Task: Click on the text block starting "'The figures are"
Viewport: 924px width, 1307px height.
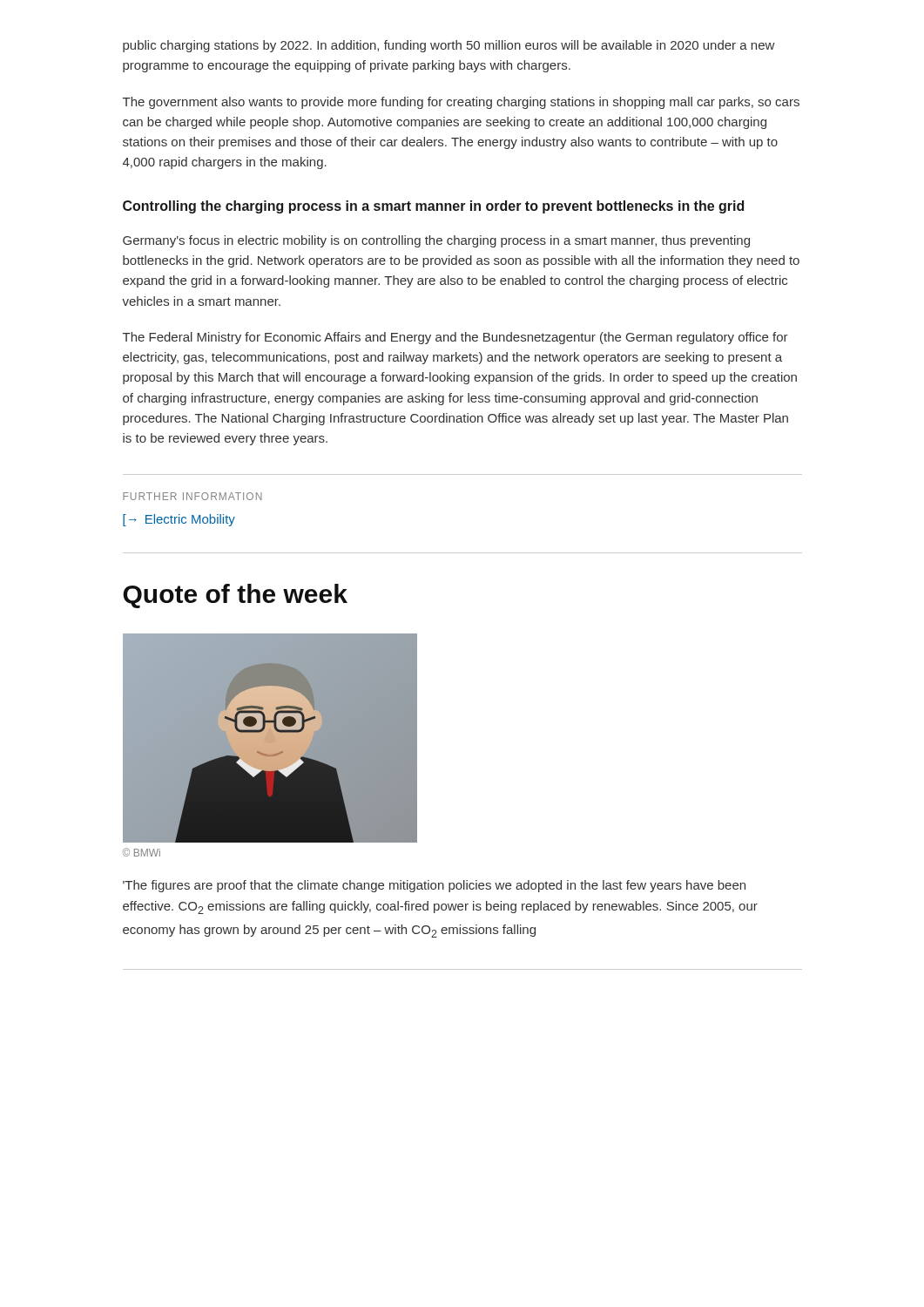Action: pos(440,909)
